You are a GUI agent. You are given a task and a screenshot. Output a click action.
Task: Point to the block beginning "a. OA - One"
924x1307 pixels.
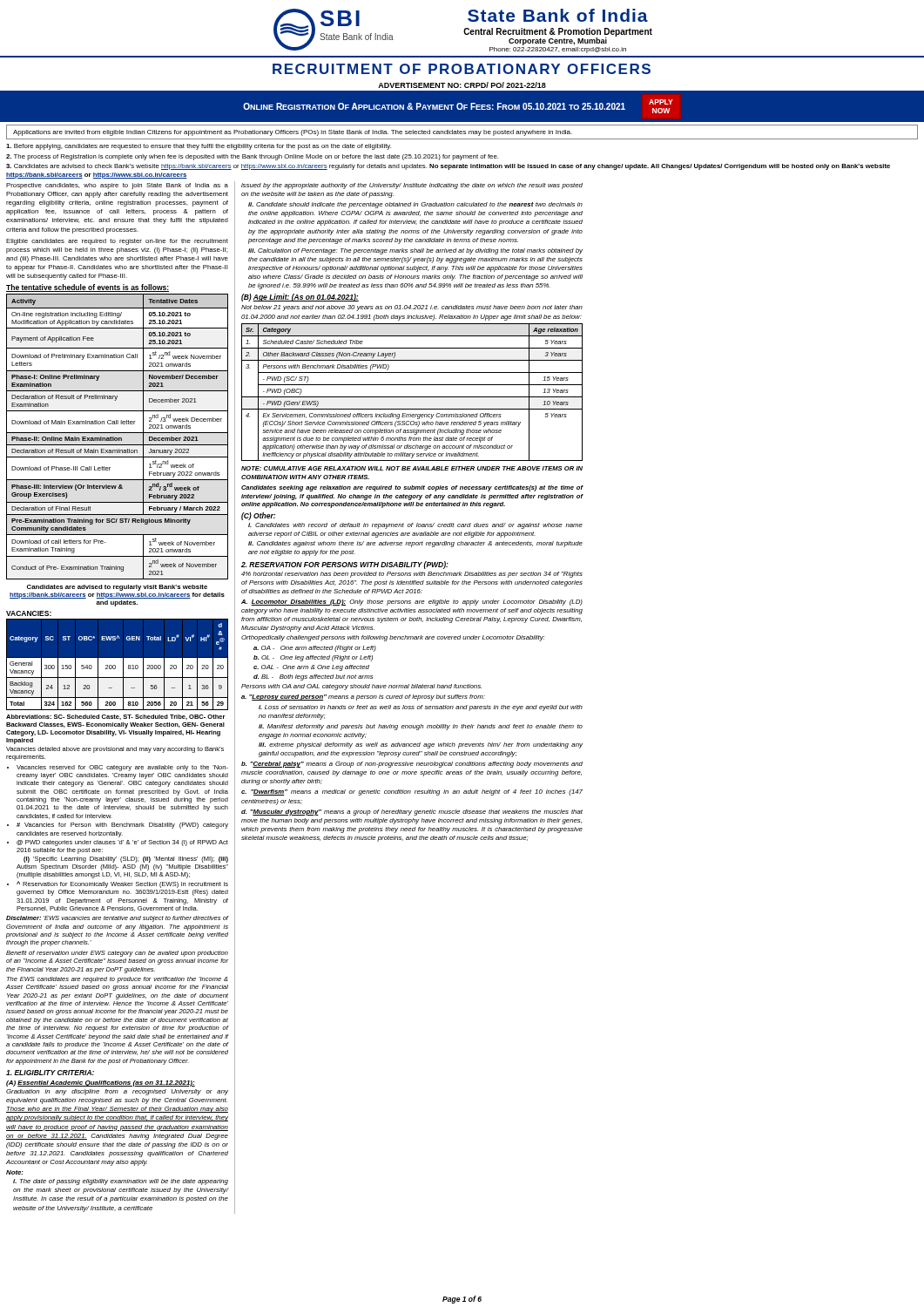click(315, 647)
